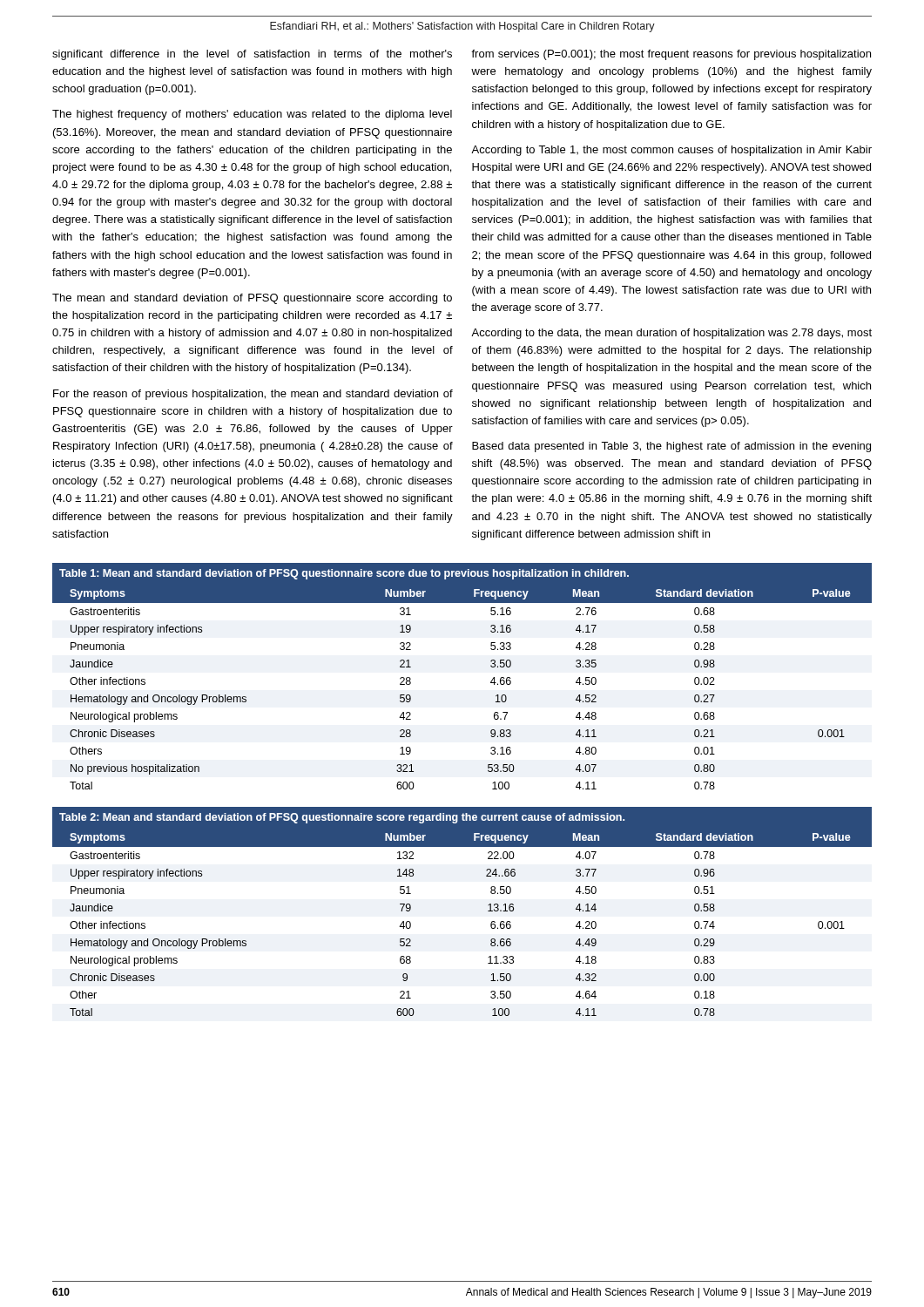Click on the text block that reads "For the reason of previous hospitalization,"
The width and height of the screenshot is (924, 1307).
coord(252,464)
